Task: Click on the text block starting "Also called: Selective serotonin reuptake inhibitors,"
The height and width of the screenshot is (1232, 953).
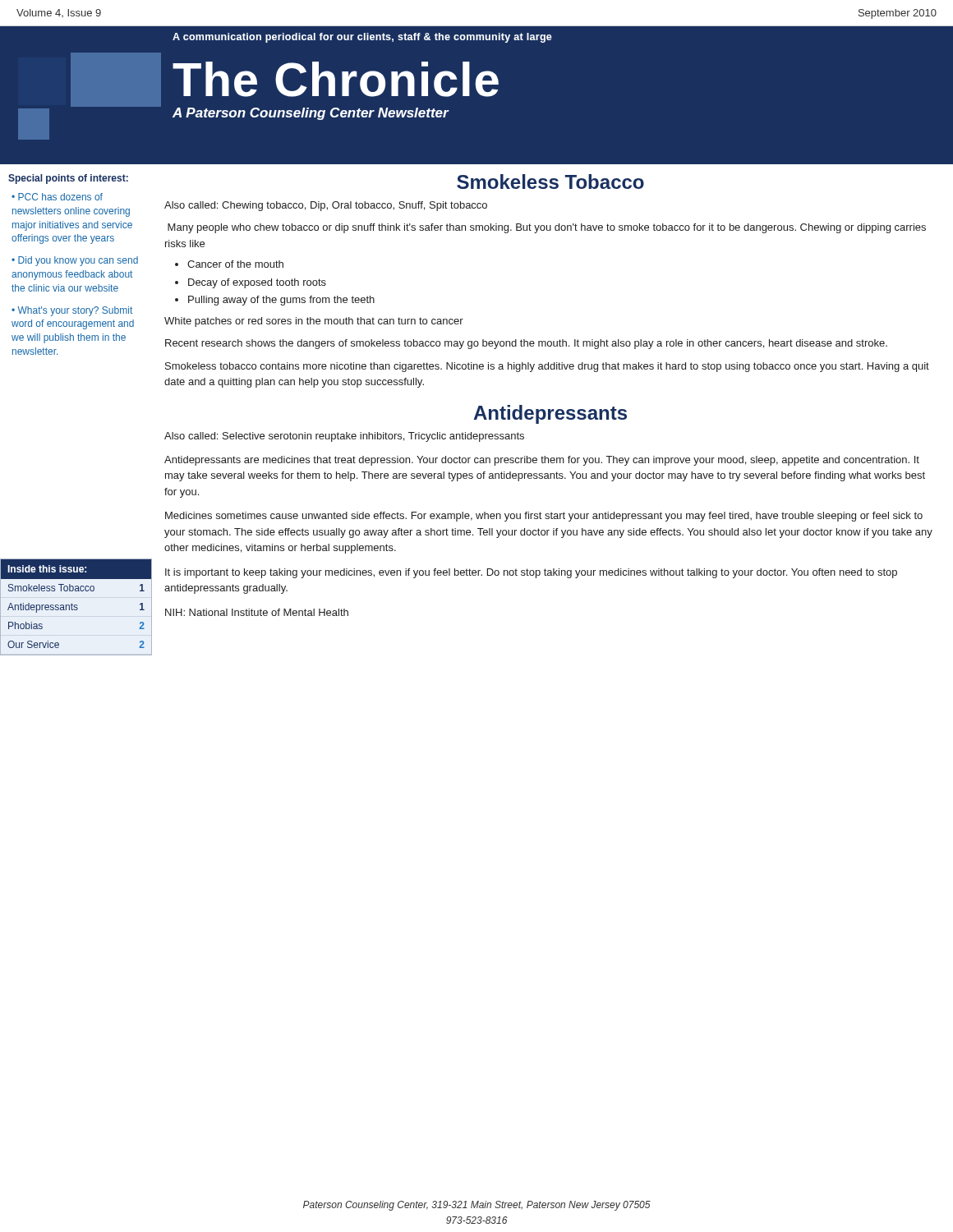Action: (x=344, y=435)
